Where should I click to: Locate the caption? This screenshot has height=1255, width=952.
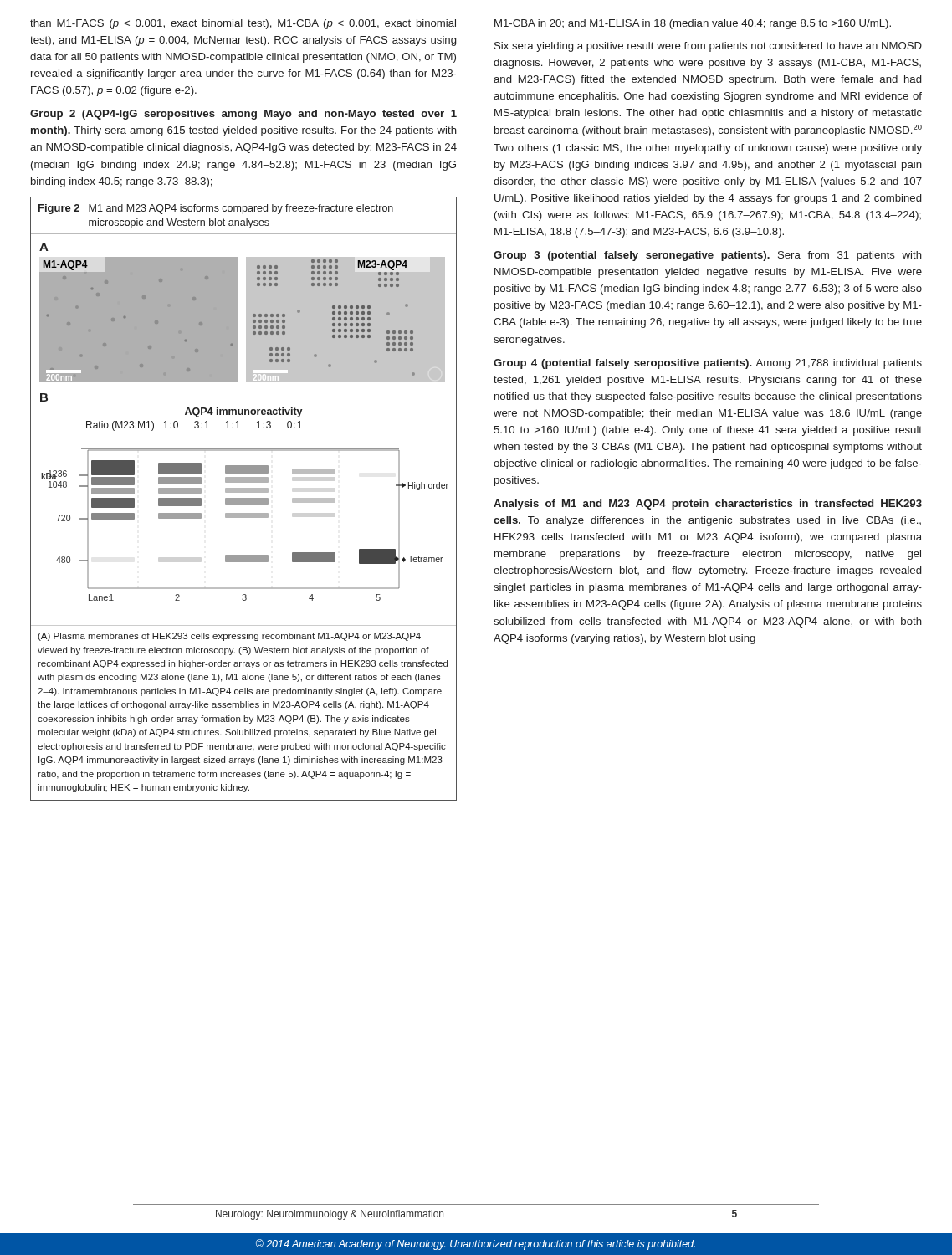[243, 712]
